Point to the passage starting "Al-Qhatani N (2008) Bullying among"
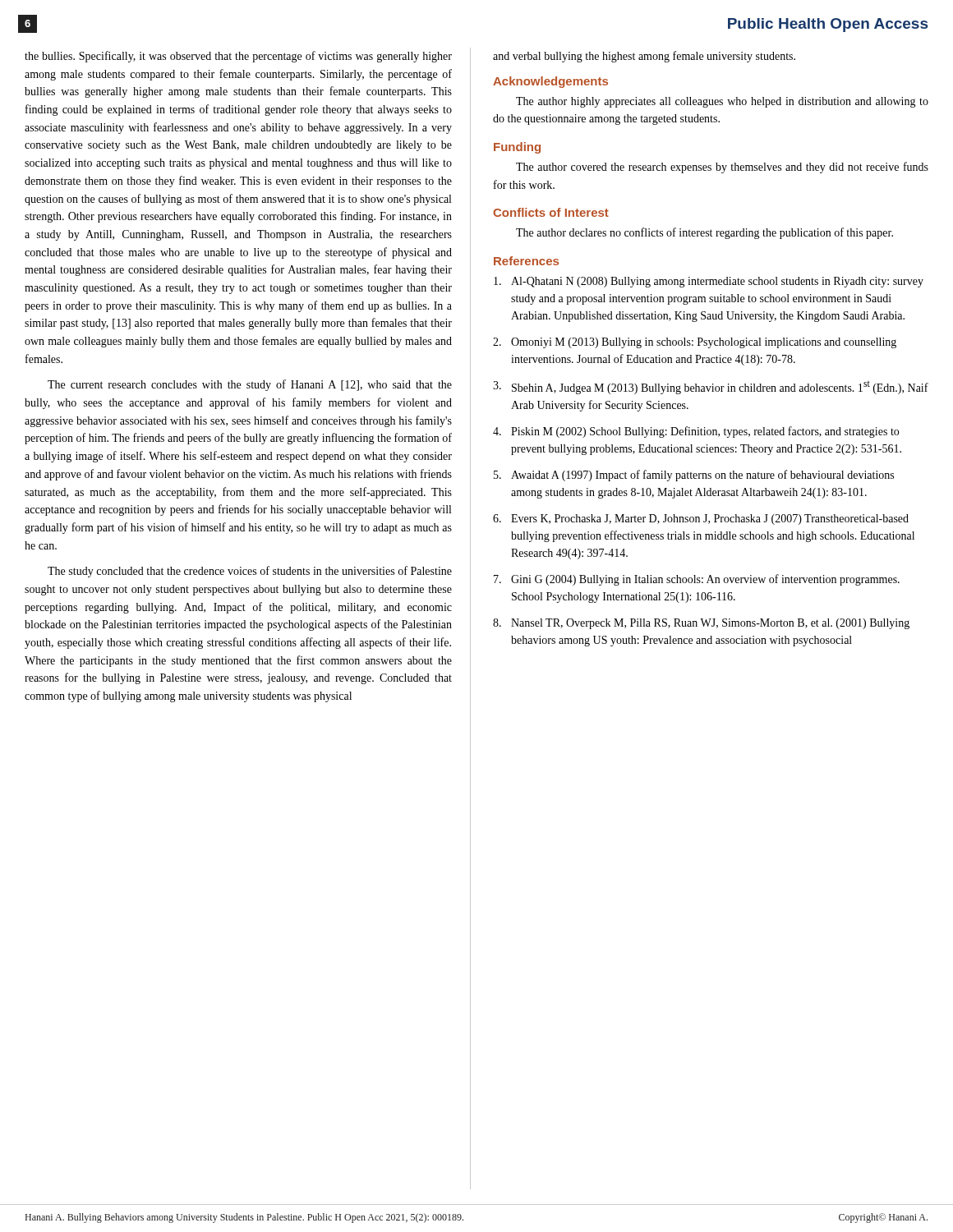Screen dimensions: 1232x953 click(x=711, y=299)
